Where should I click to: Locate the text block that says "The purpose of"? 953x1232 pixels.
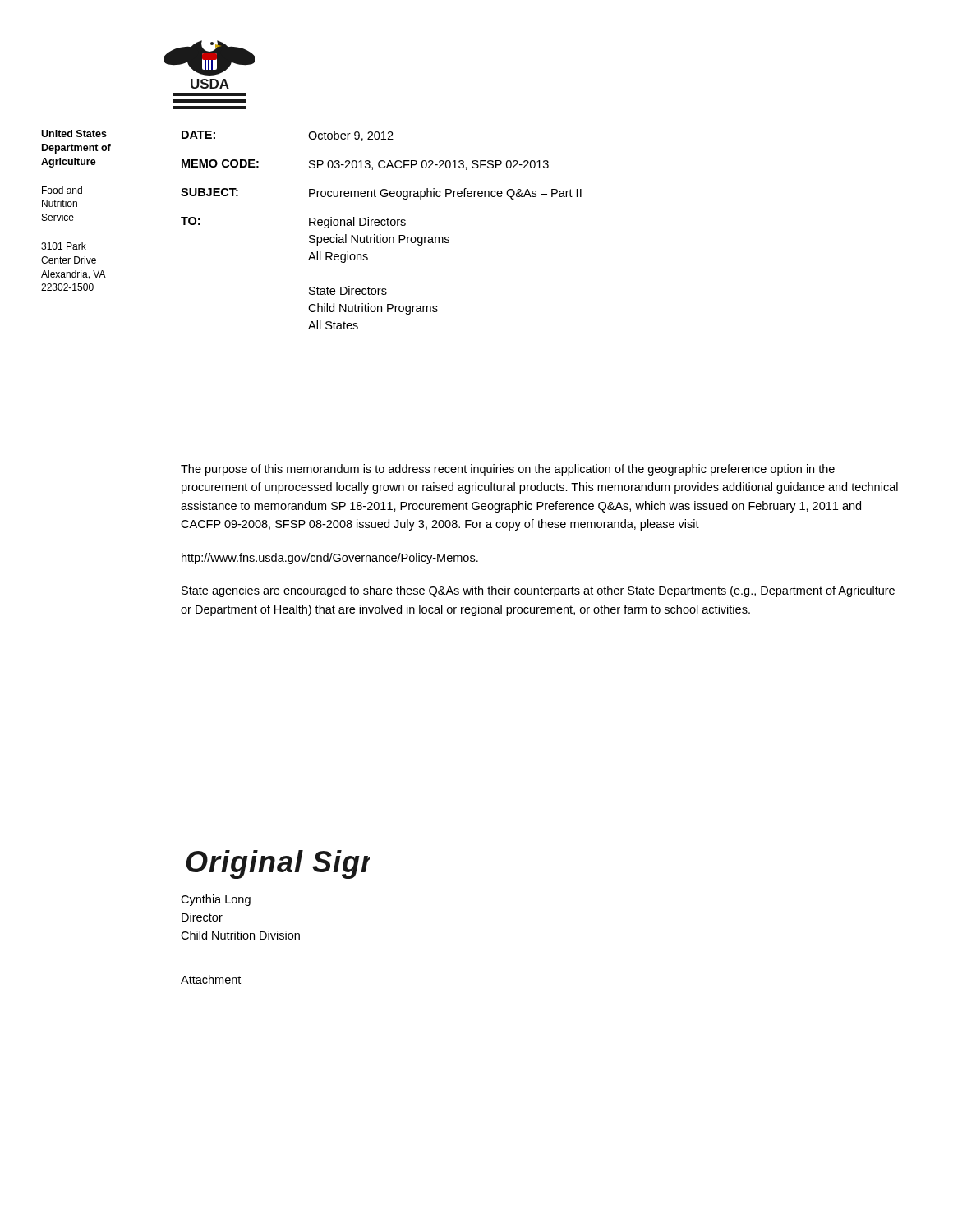[x=540, y=497]
